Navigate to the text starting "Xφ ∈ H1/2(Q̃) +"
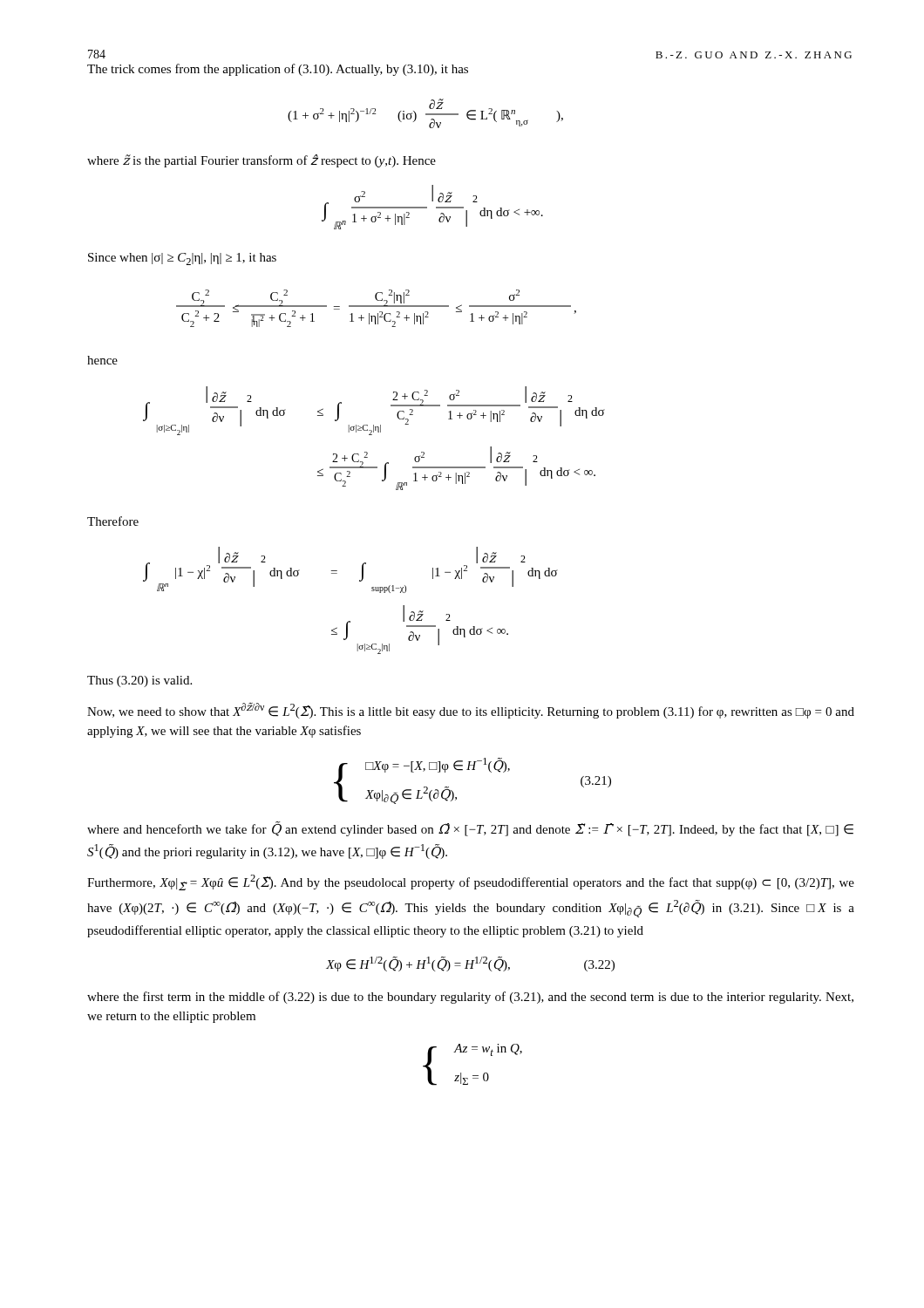 coord(471,963)
